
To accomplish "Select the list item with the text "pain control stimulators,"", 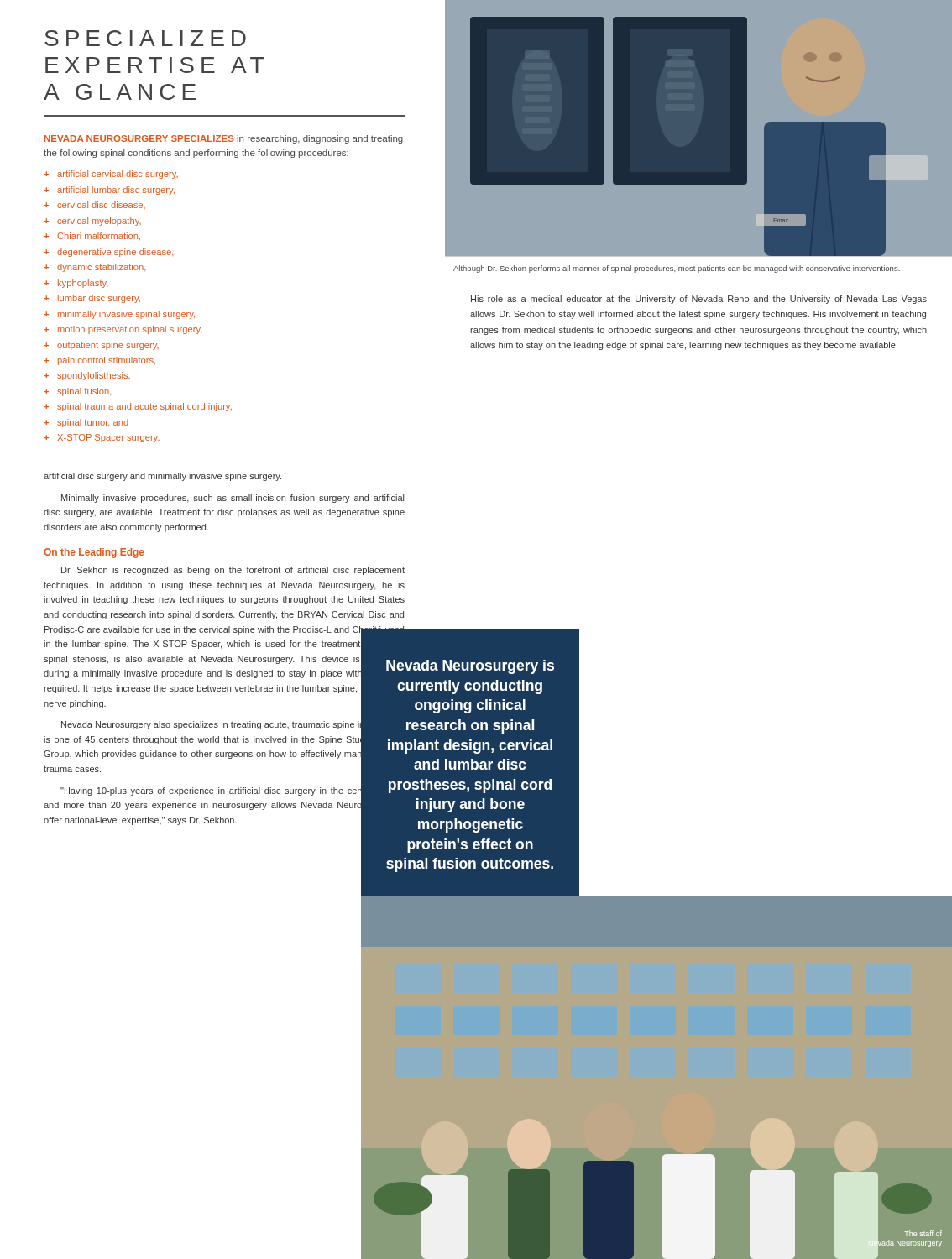I will click(107, 360).
